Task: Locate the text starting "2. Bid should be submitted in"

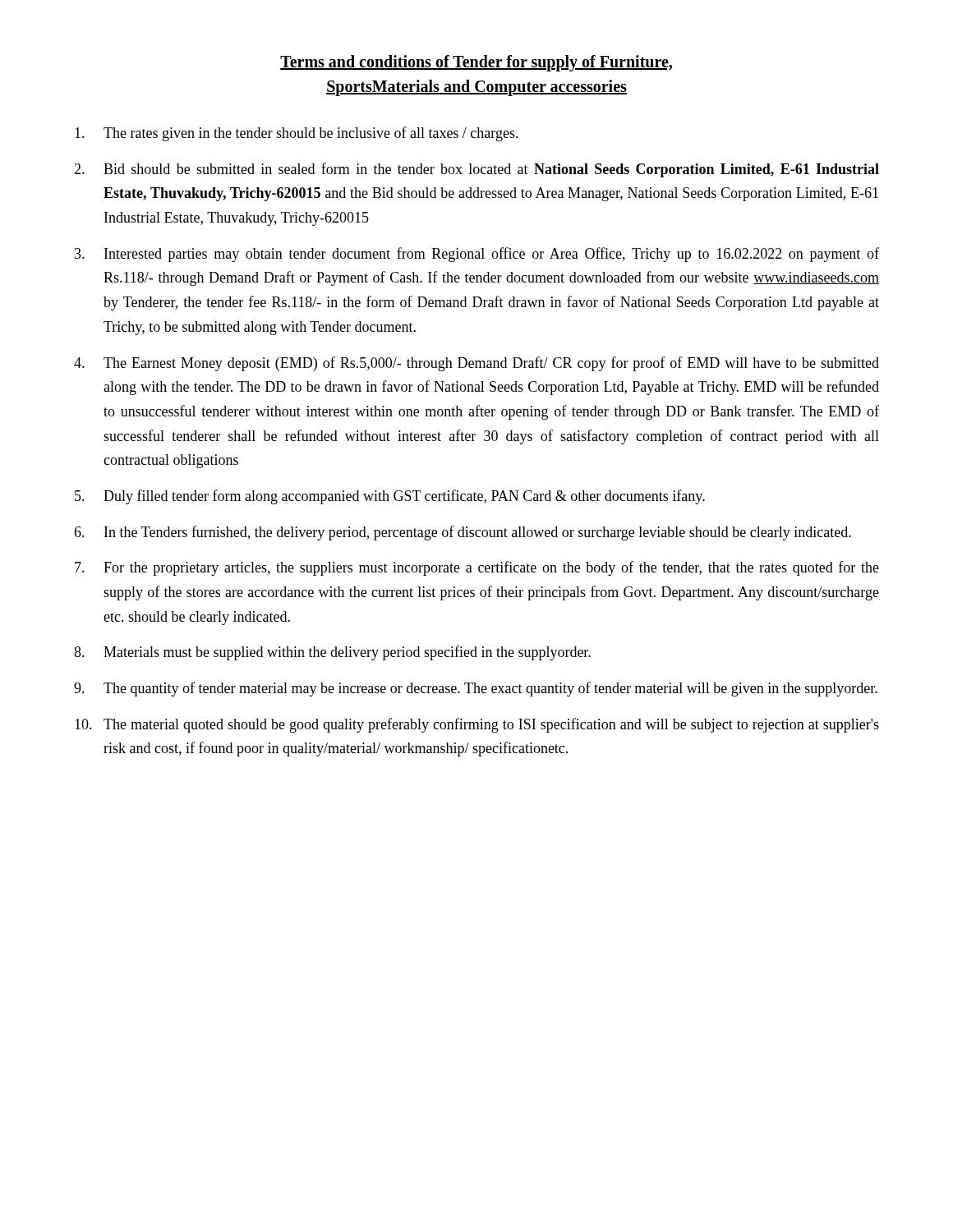Action: pos(476,194)
